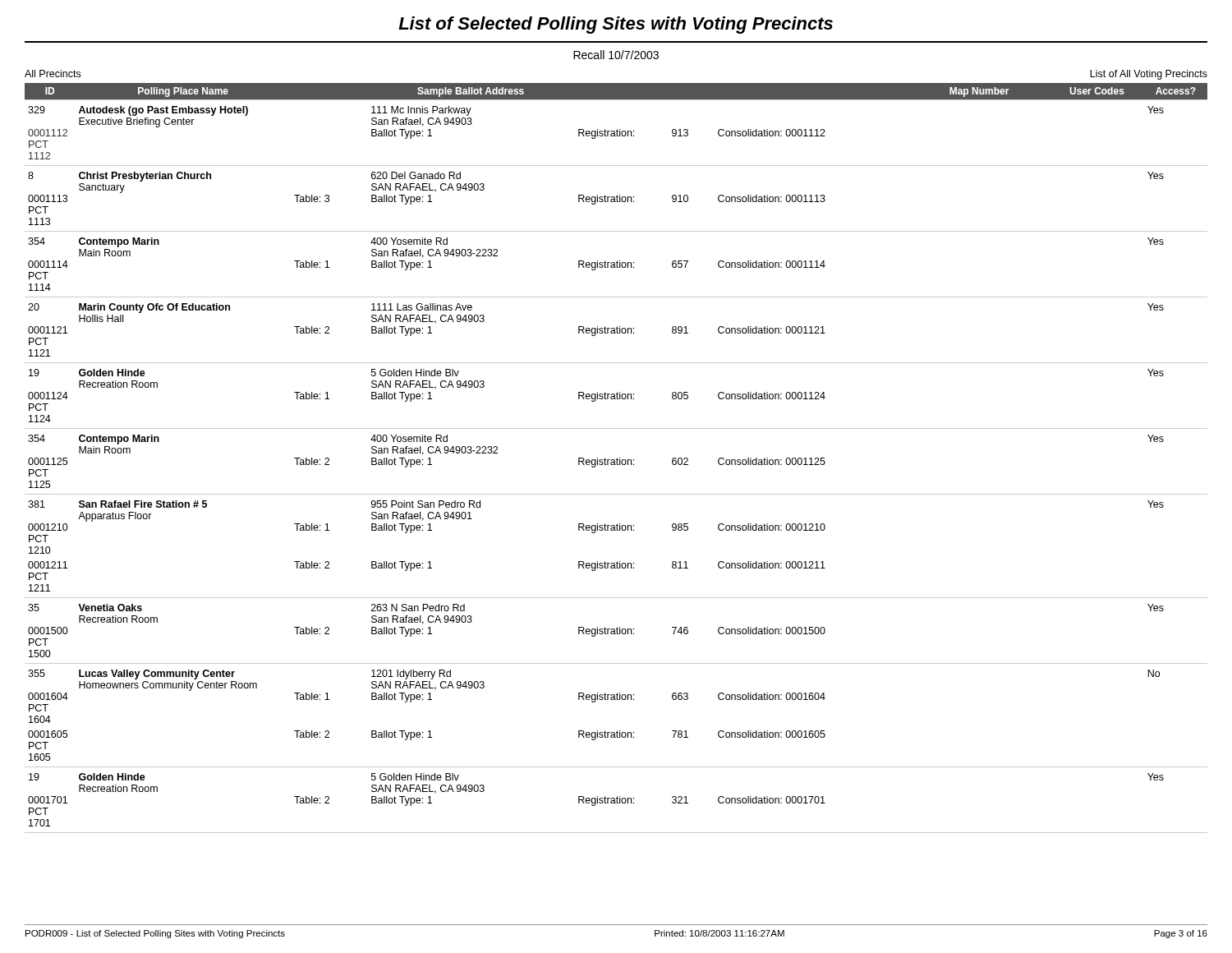Where is the passage that starts "All Precincts List of All"?
1232x953 pixels.
tap(616, 74)
